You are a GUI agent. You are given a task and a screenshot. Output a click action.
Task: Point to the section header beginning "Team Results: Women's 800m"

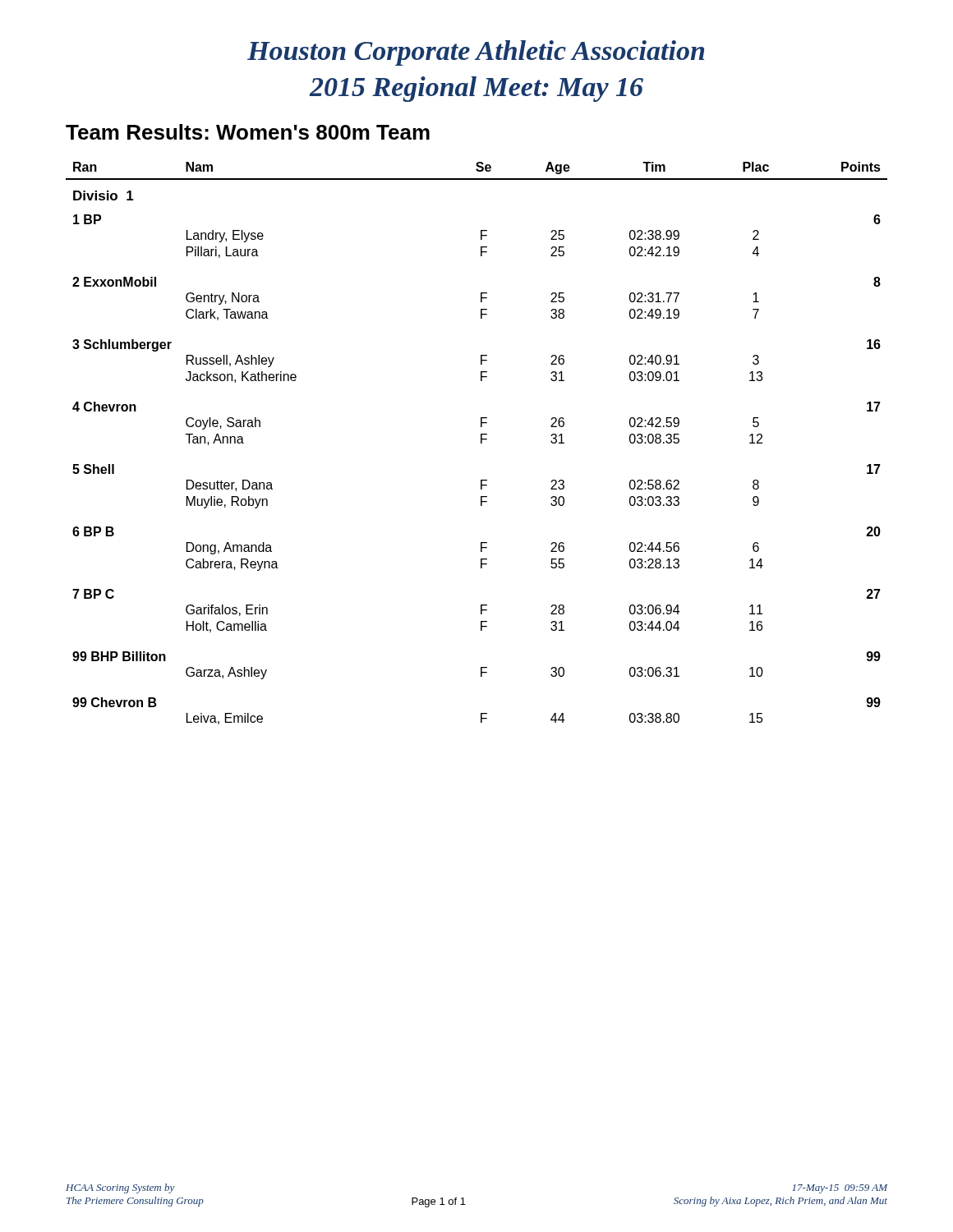pos(248,133)
